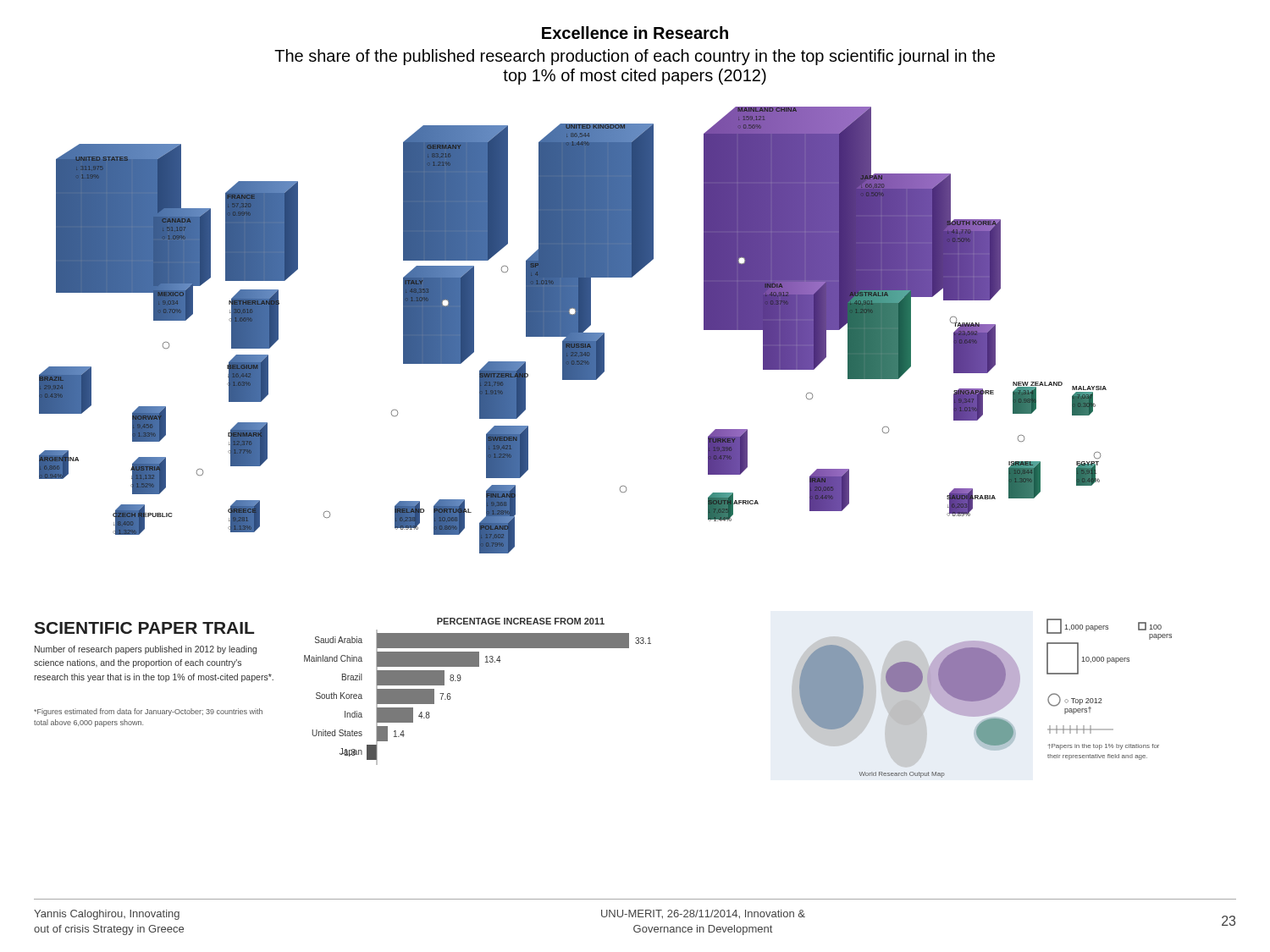Find the map

coord(902,696)
